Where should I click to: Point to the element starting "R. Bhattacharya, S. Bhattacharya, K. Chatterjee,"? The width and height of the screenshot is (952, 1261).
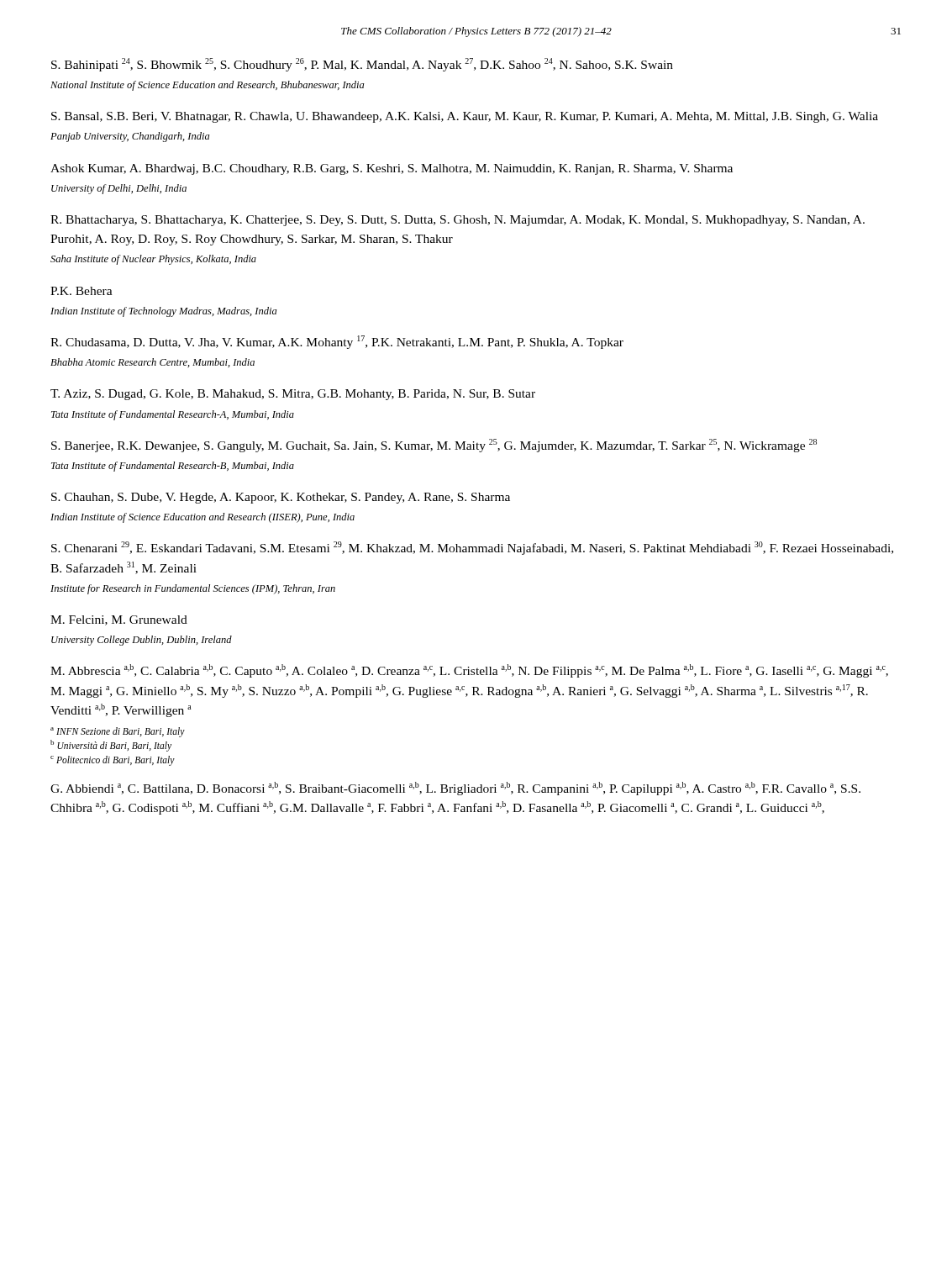pos(458,229)
